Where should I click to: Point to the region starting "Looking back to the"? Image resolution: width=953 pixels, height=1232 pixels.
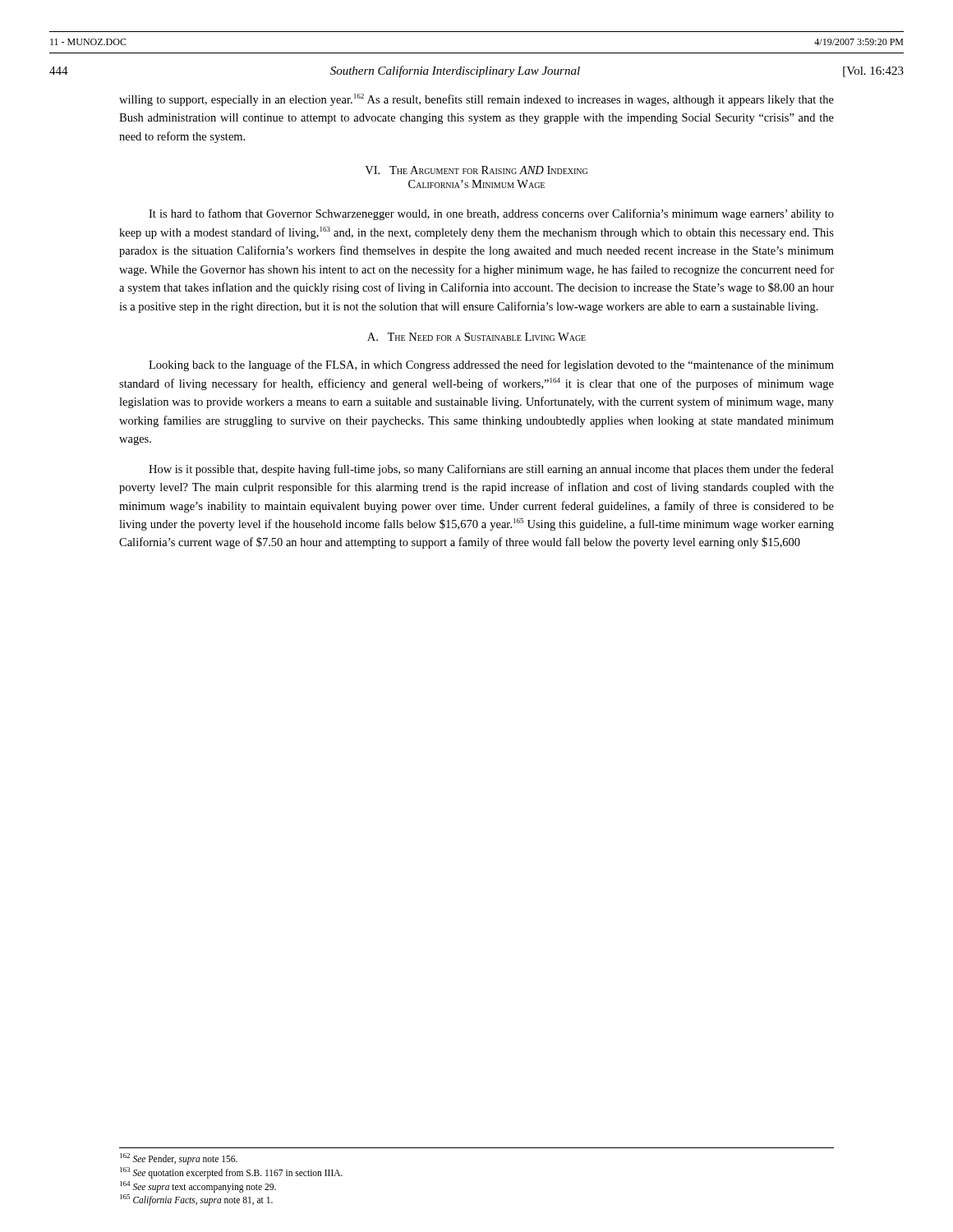click(476, 402)
